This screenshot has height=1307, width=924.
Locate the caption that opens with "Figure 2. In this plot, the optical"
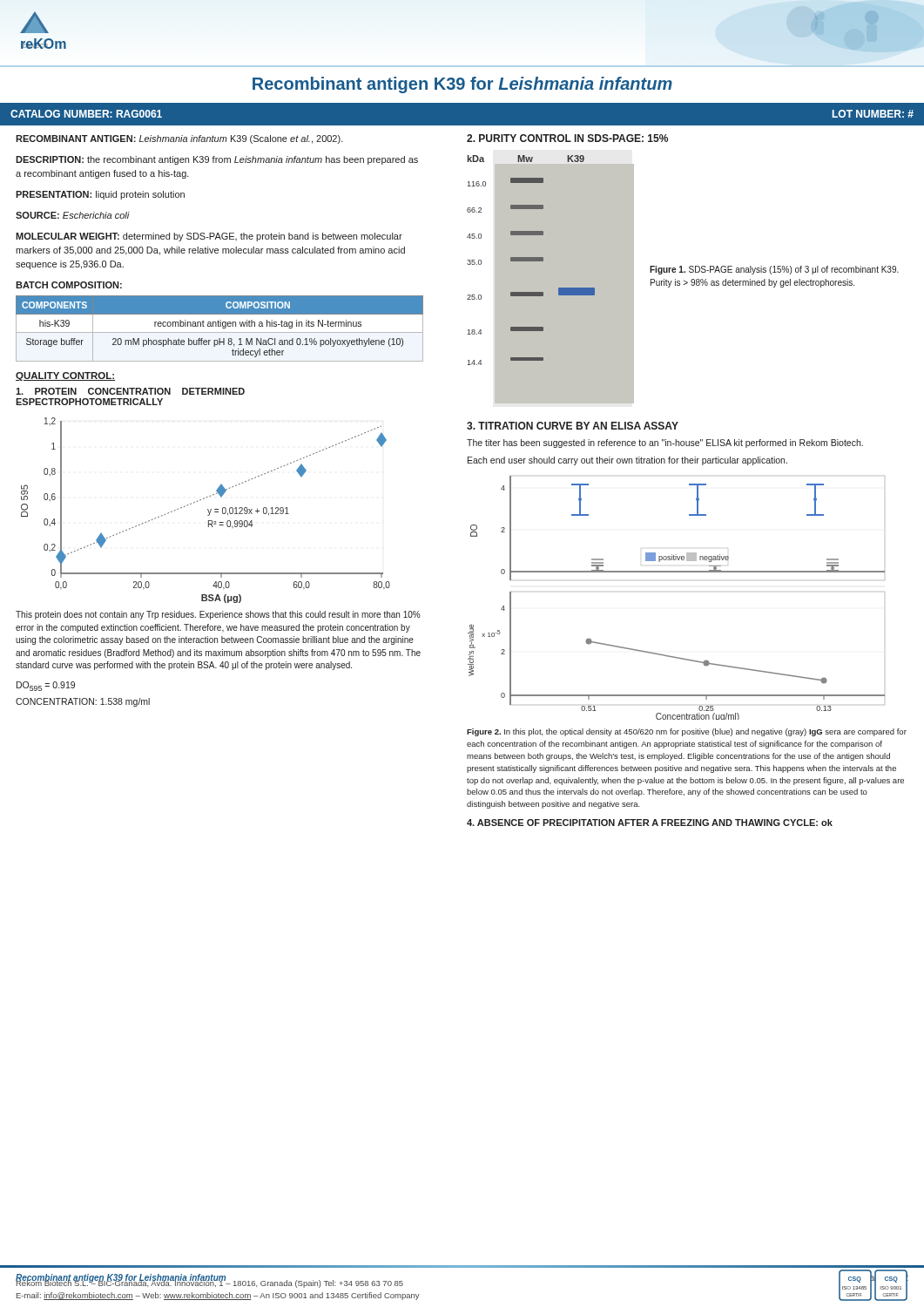(687, 768)
